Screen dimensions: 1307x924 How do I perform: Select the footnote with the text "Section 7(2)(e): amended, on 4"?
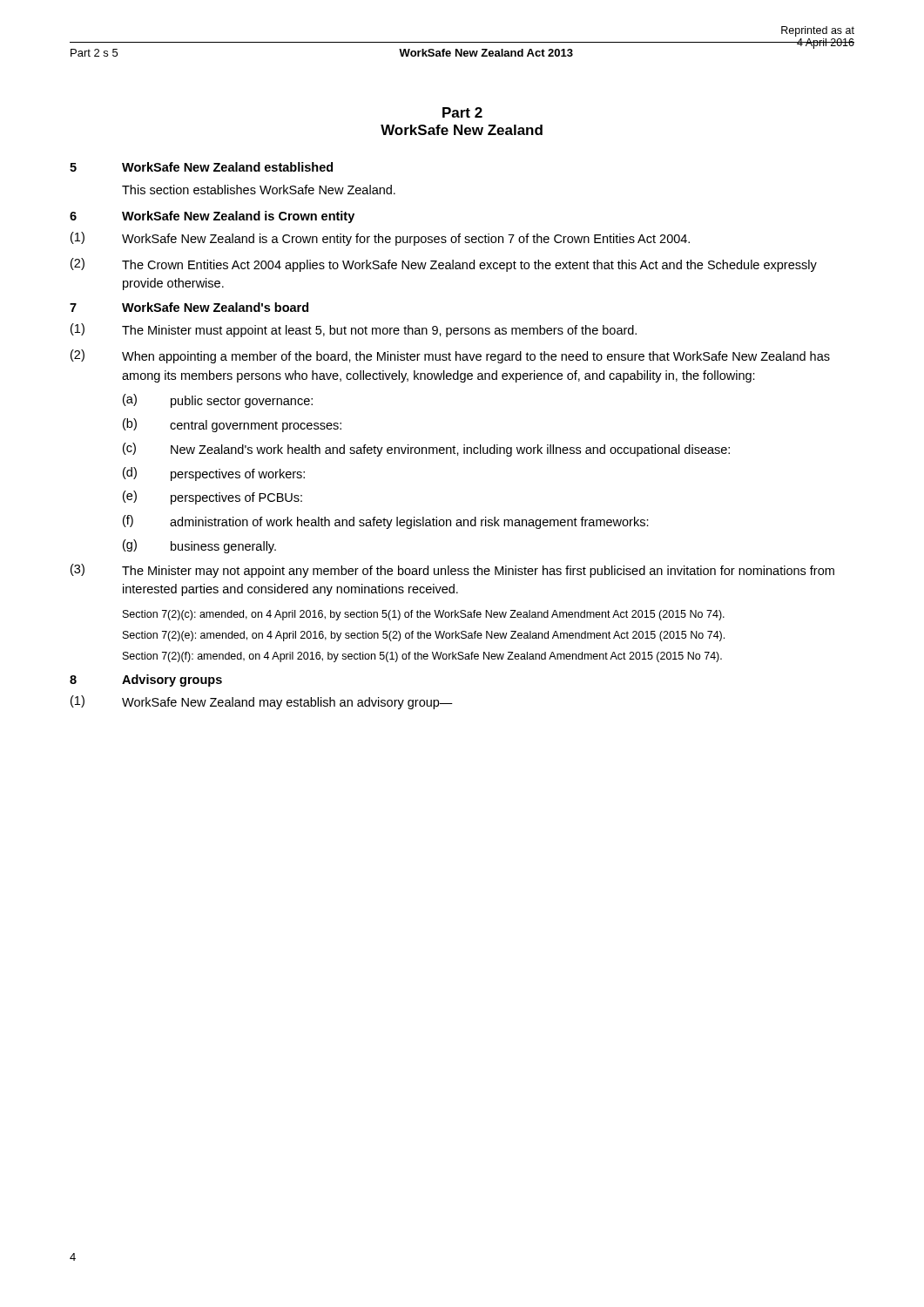(x=424, y=635)
